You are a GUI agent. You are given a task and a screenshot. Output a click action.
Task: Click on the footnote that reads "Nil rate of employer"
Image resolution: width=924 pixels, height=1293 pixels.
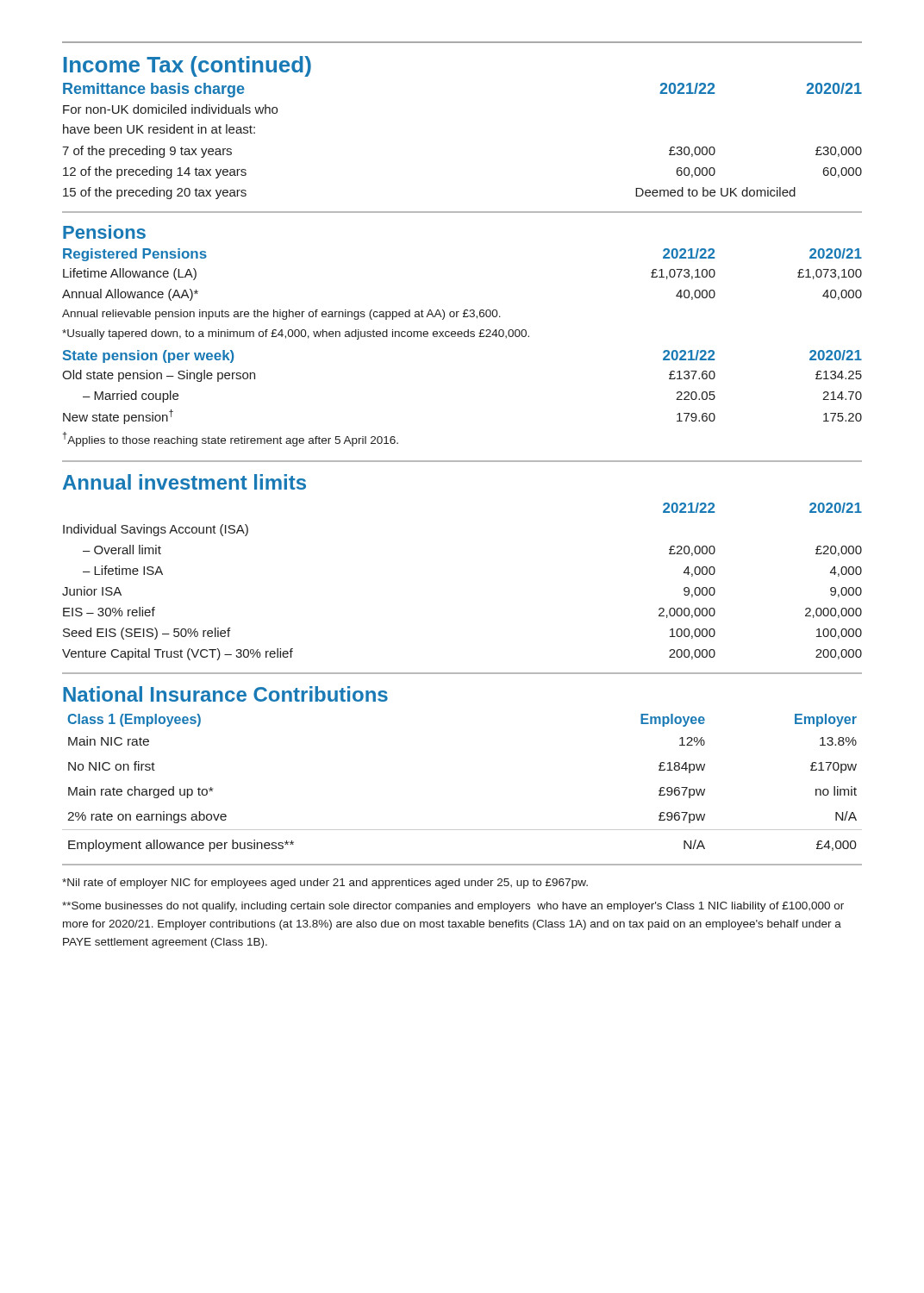point(325,883)
